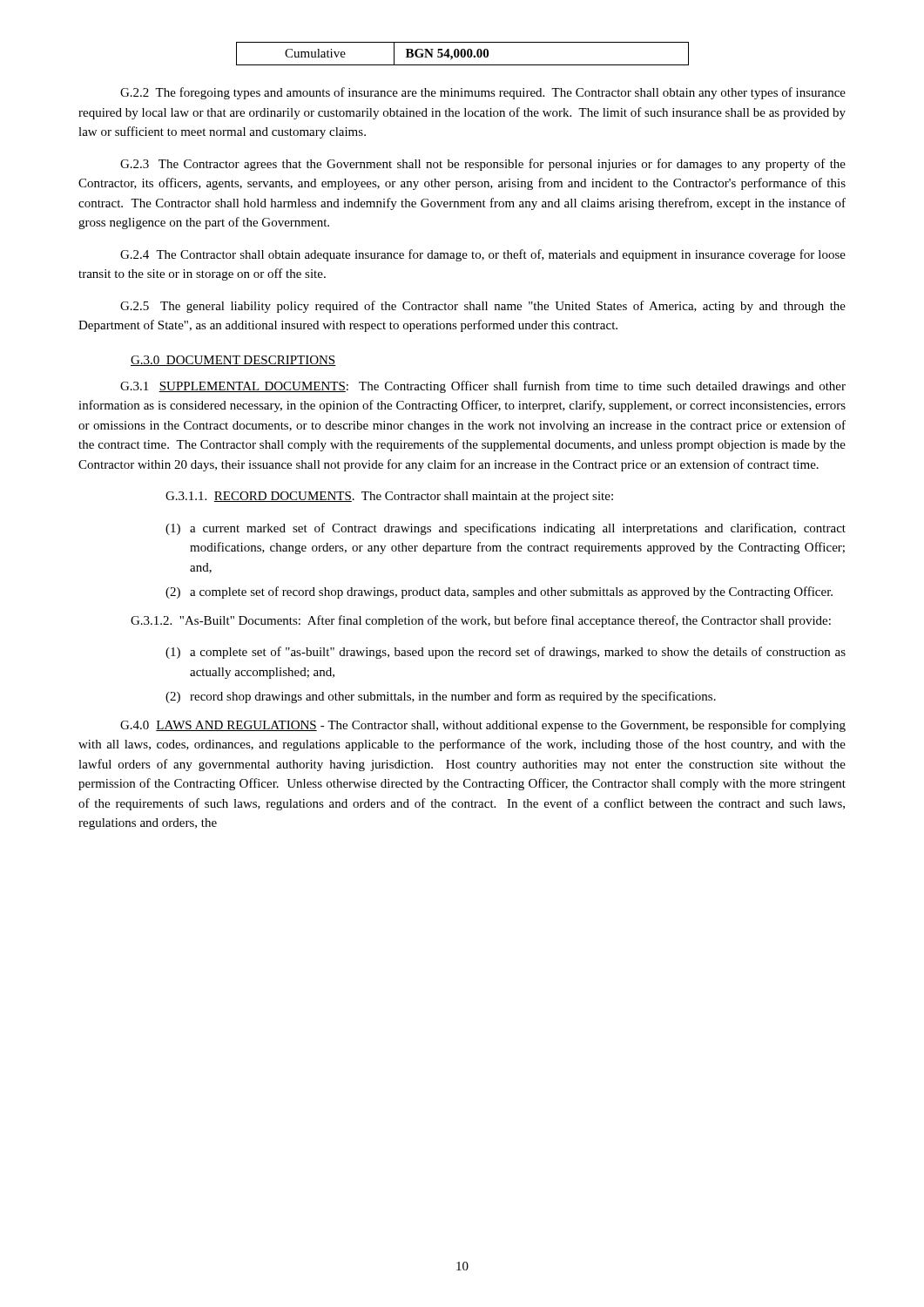Select the text block that says "G.2.2 The foregoing types and amounts of"

tap(462, 112)
